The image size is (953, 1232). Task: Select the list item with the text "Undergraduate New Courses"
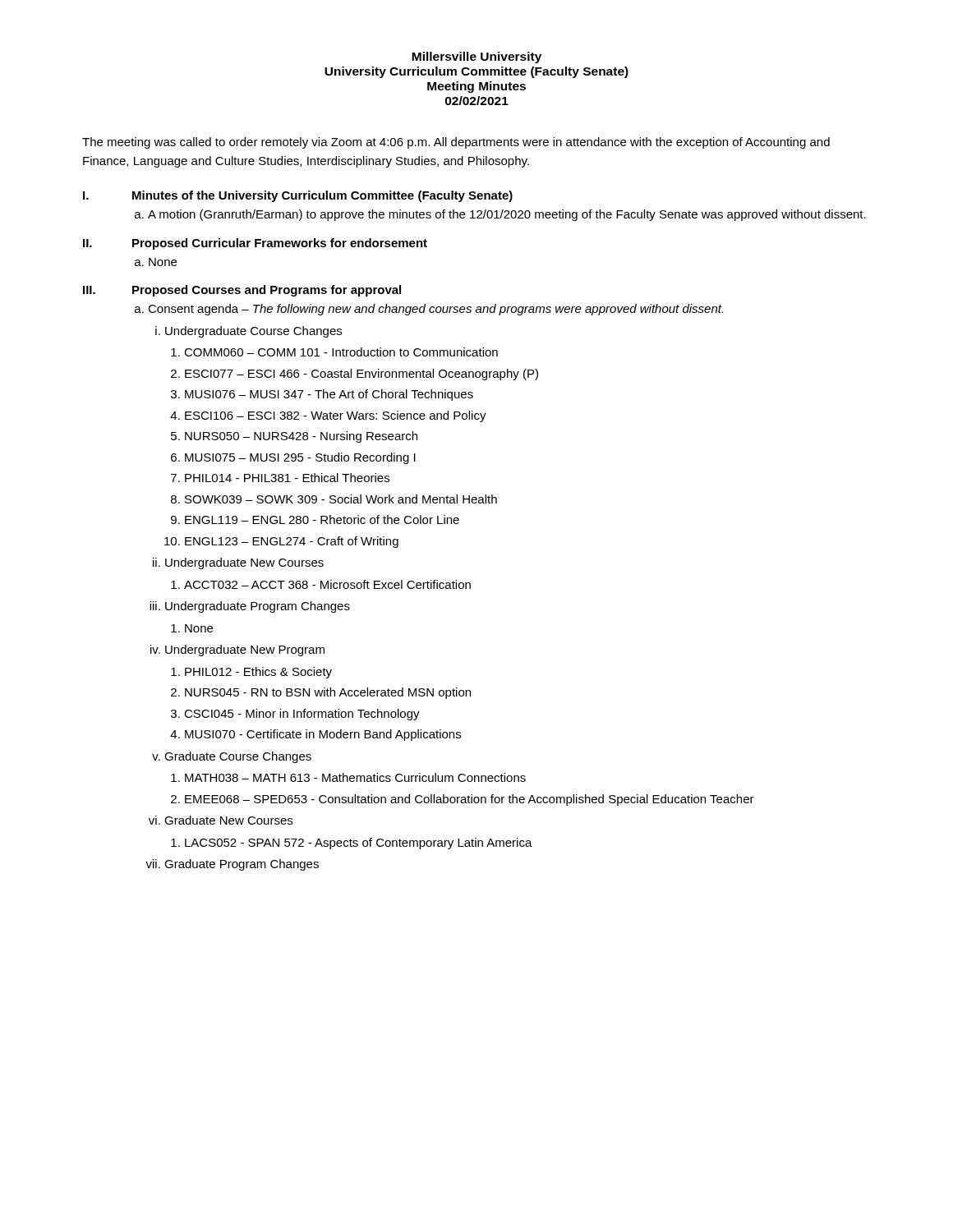[x=244, y=563]
